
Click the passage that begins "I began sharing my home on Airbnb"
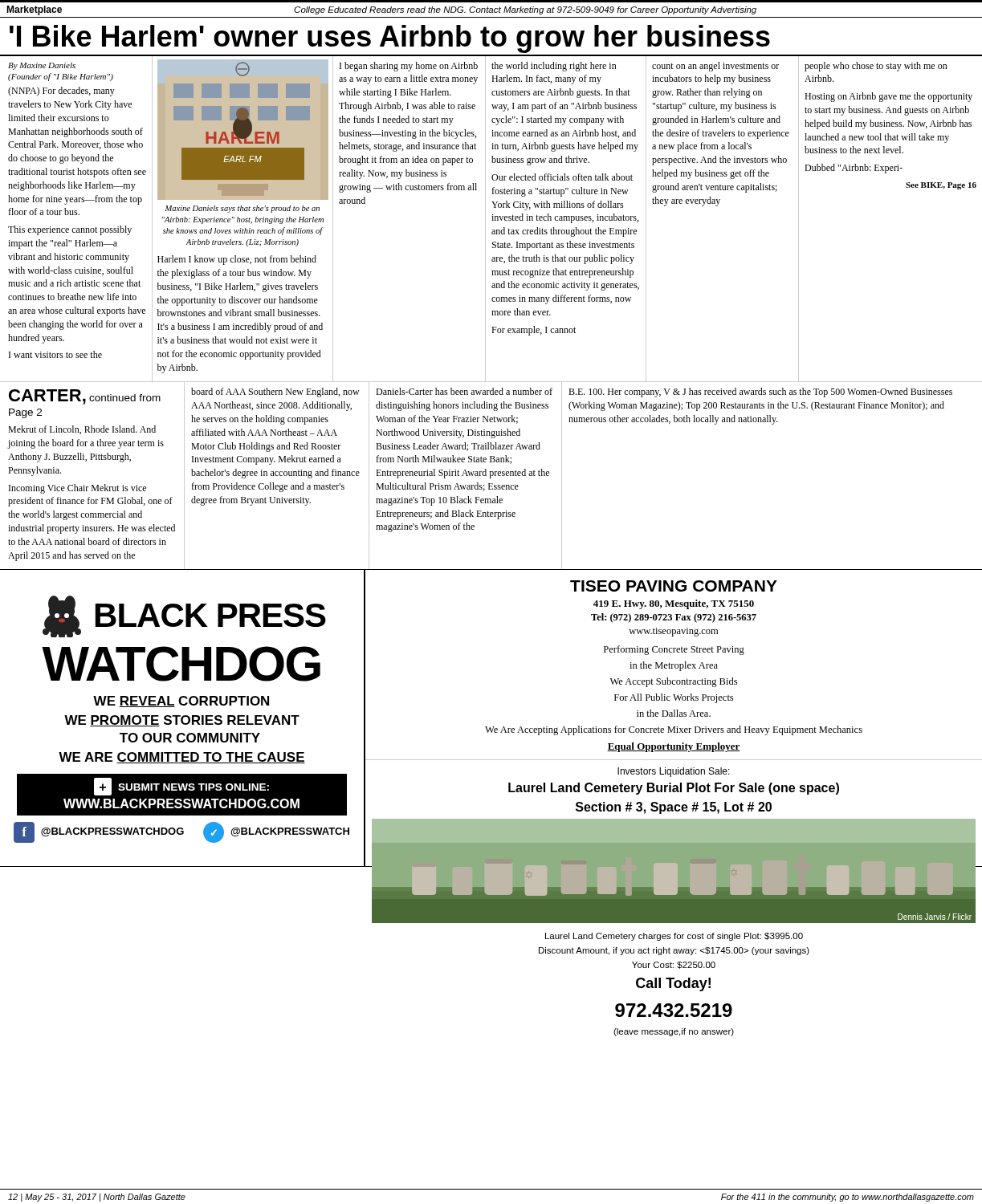(409, 133)
